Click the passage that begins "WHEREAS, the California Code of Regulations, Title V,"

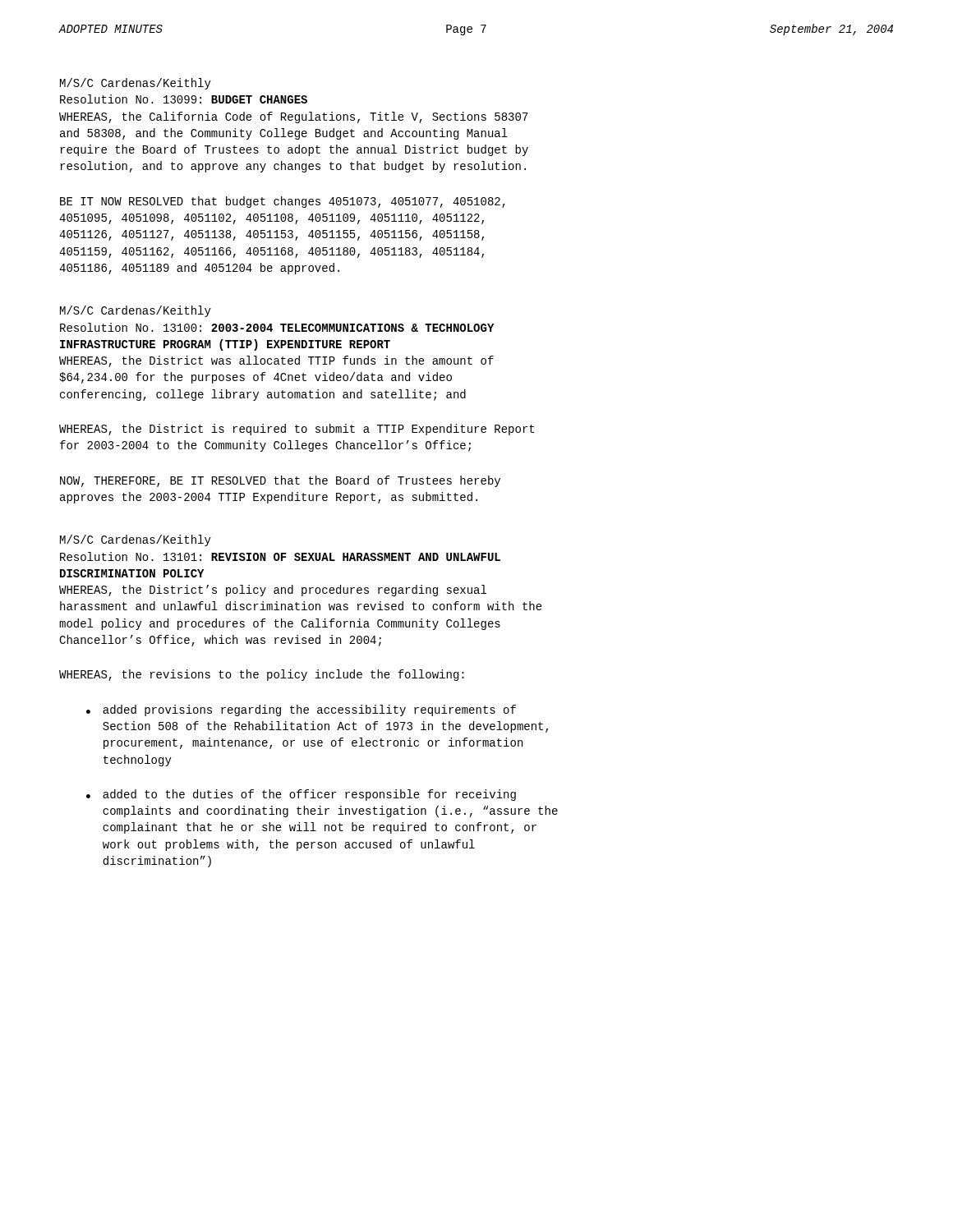click(294, 142)
